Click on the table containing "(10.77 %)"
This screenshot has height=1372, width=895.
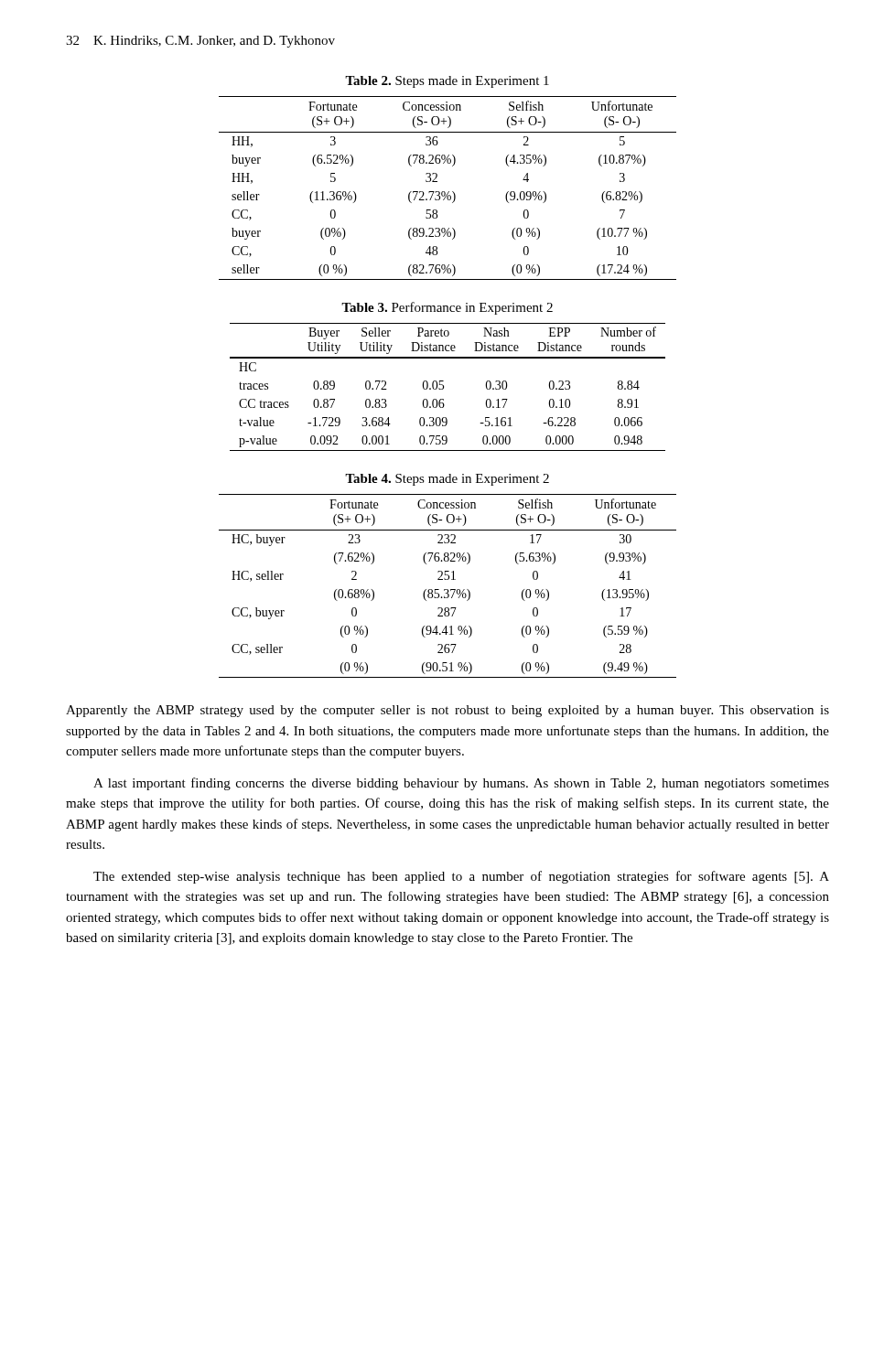point(448,188)
